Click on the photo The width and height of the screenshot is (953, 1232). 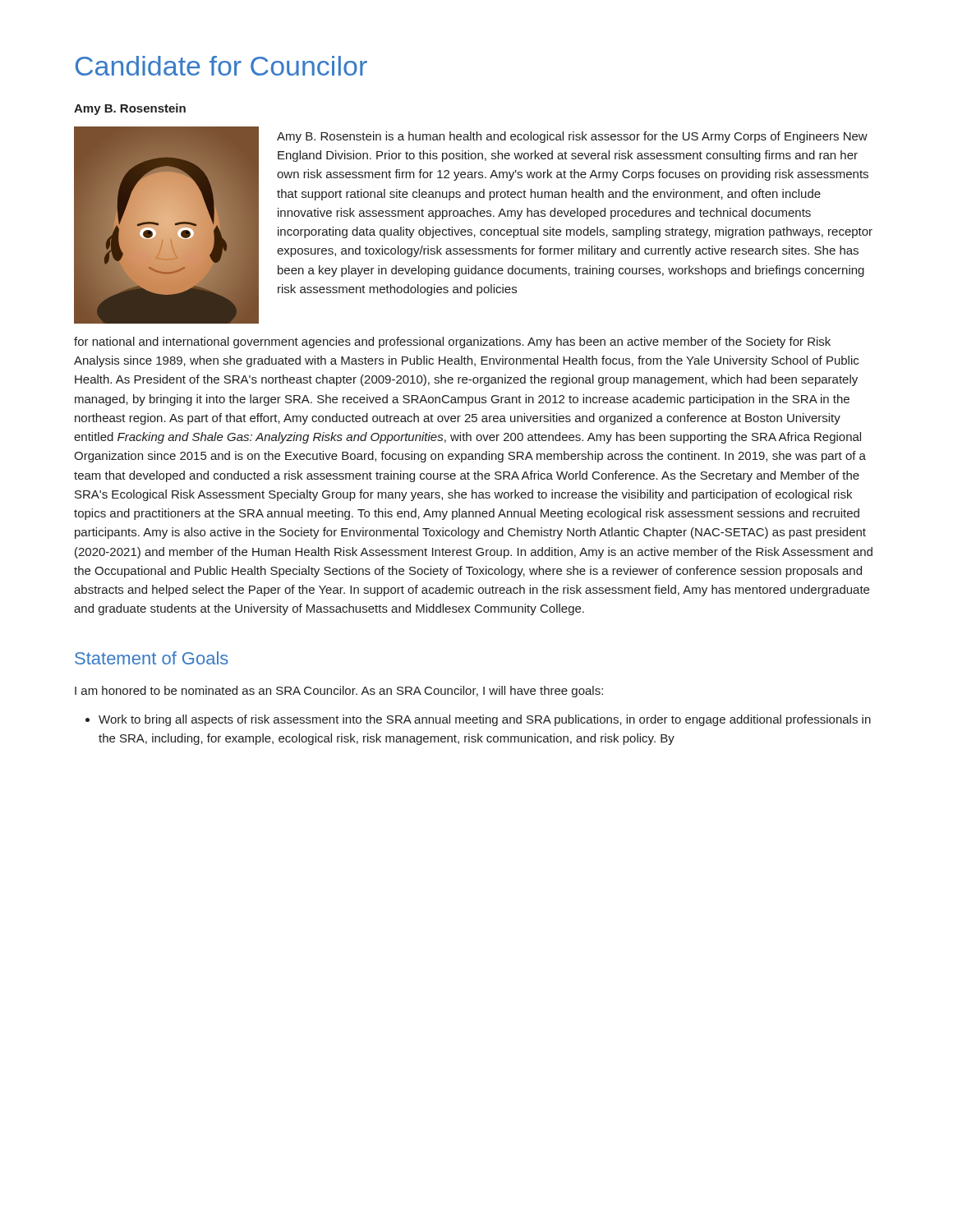click(166, 225)
